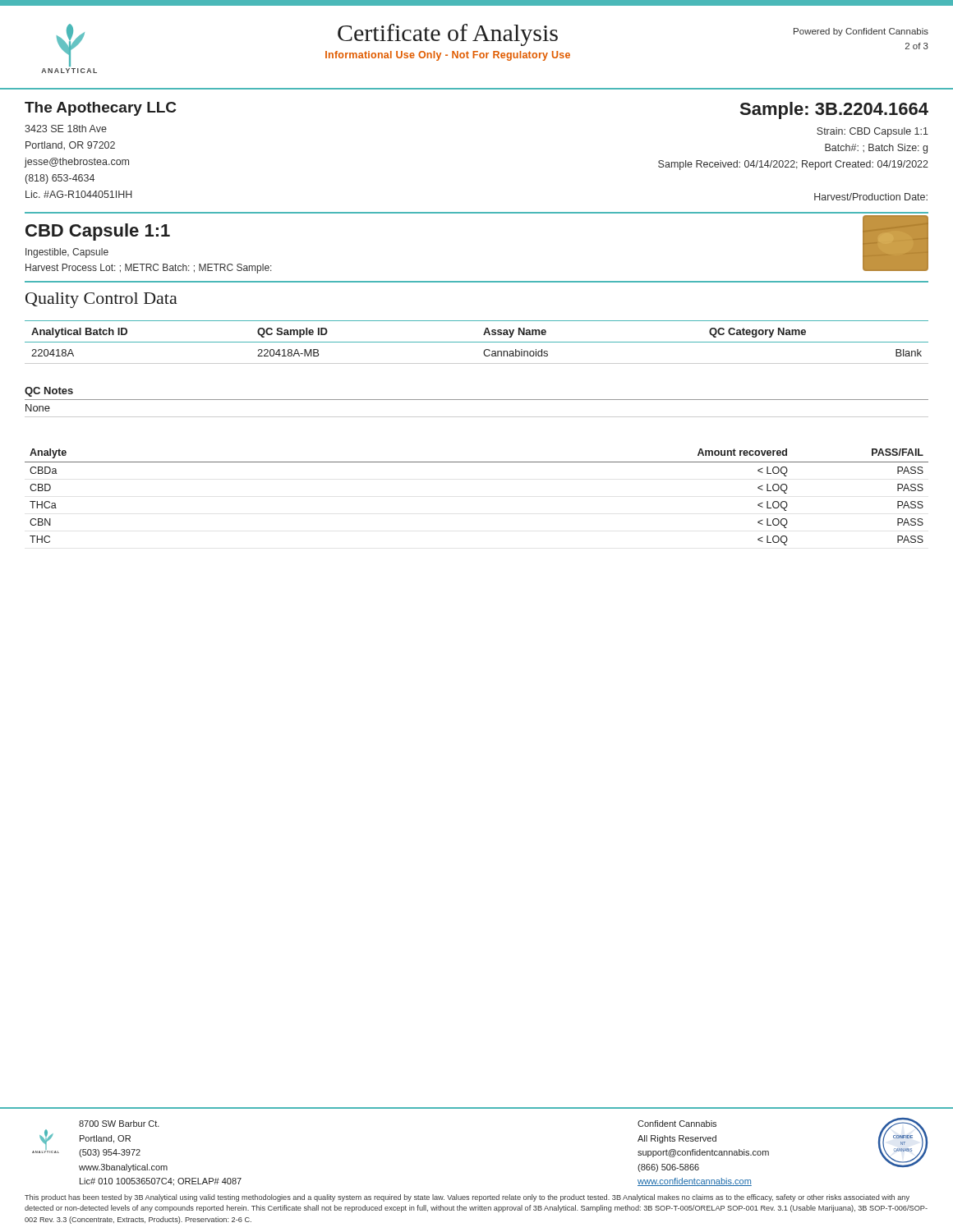Click a section header
Image resolution: width=953 pixels, height=1232 pixels.
(x=101, y=298)
